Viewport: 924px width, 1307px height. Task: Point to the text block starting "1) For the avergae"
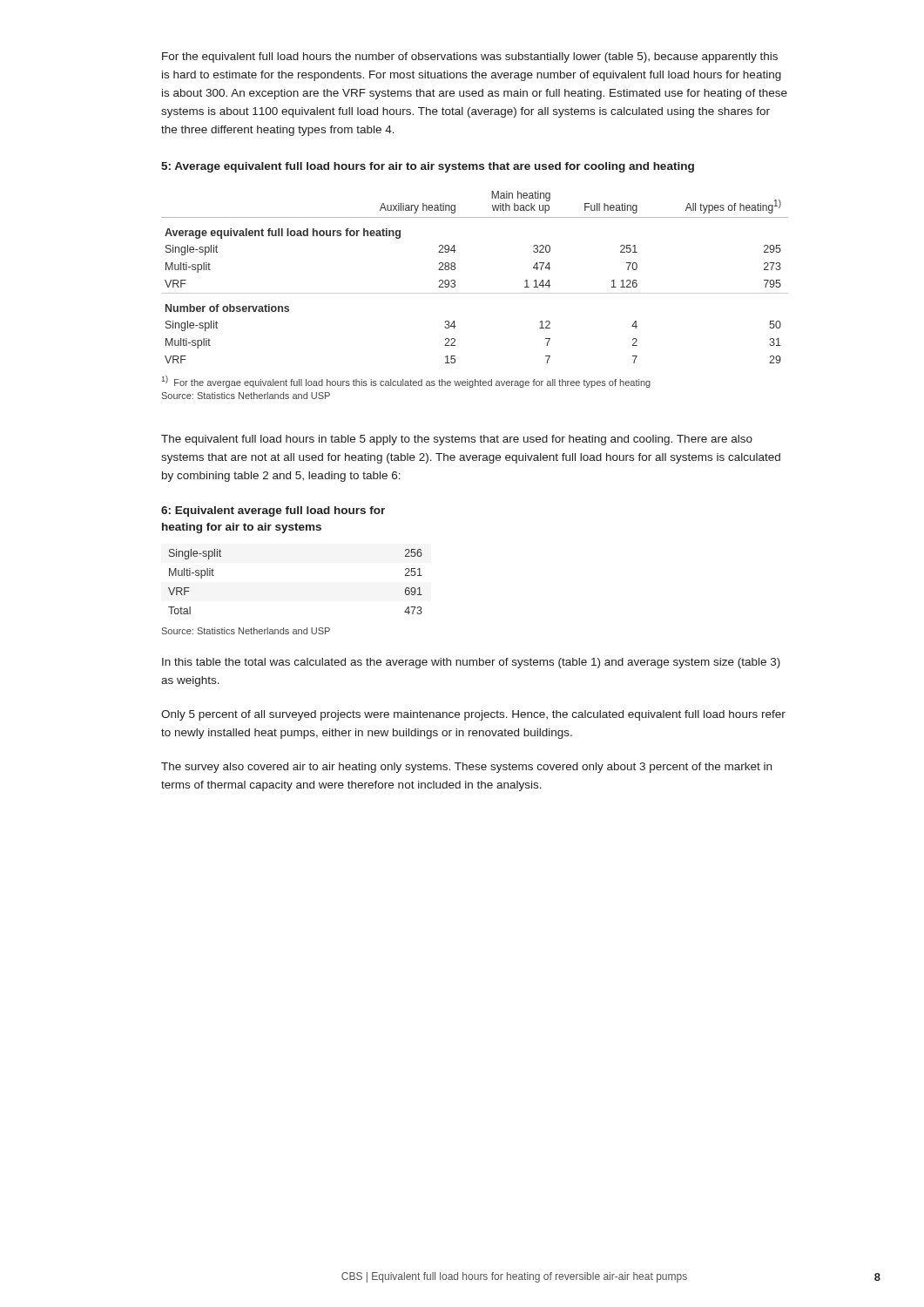[x=406, y=387]
